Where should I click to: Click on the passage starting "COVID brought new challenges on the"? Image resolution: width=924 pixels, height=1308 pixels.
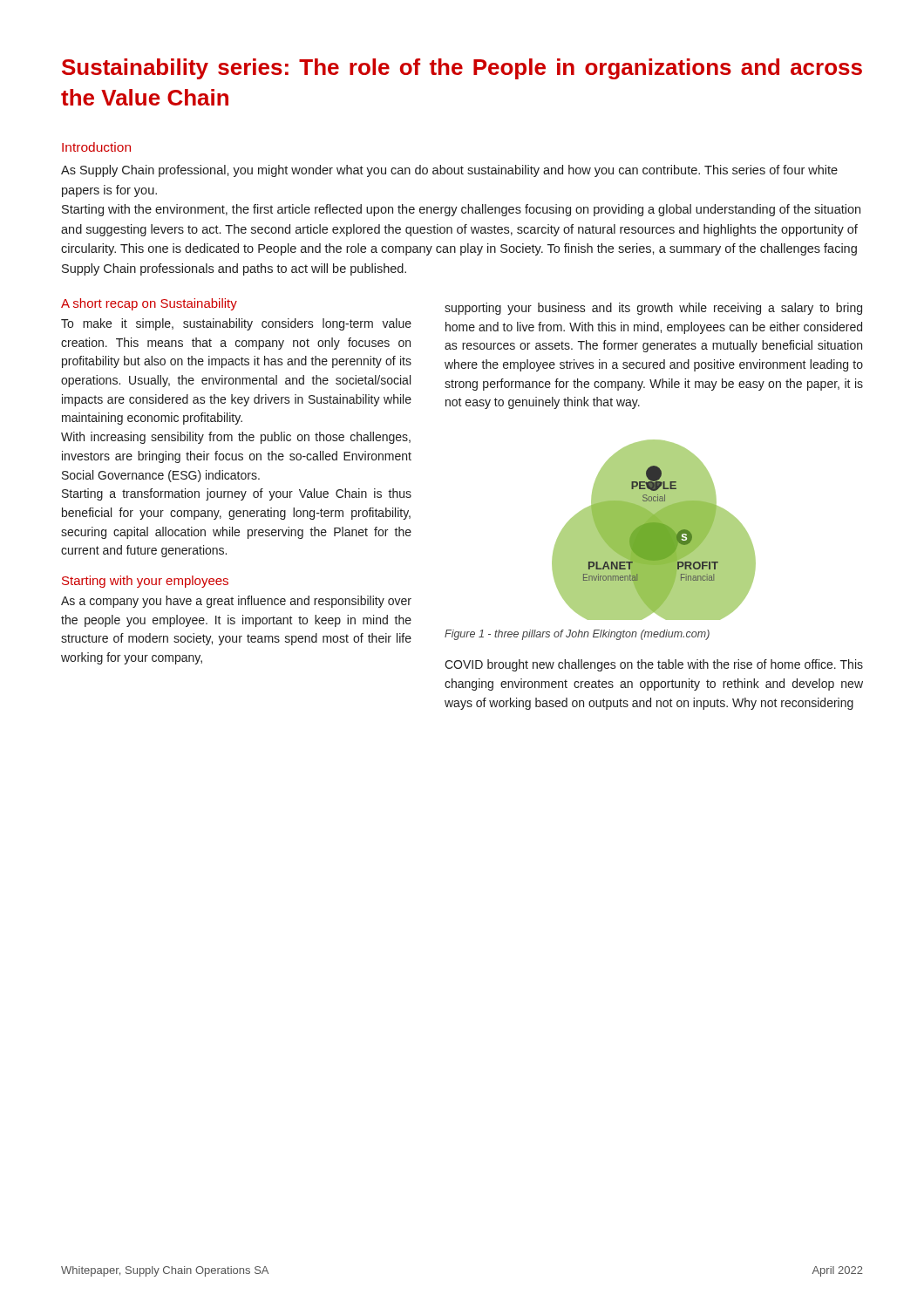(x=654, y=683)
